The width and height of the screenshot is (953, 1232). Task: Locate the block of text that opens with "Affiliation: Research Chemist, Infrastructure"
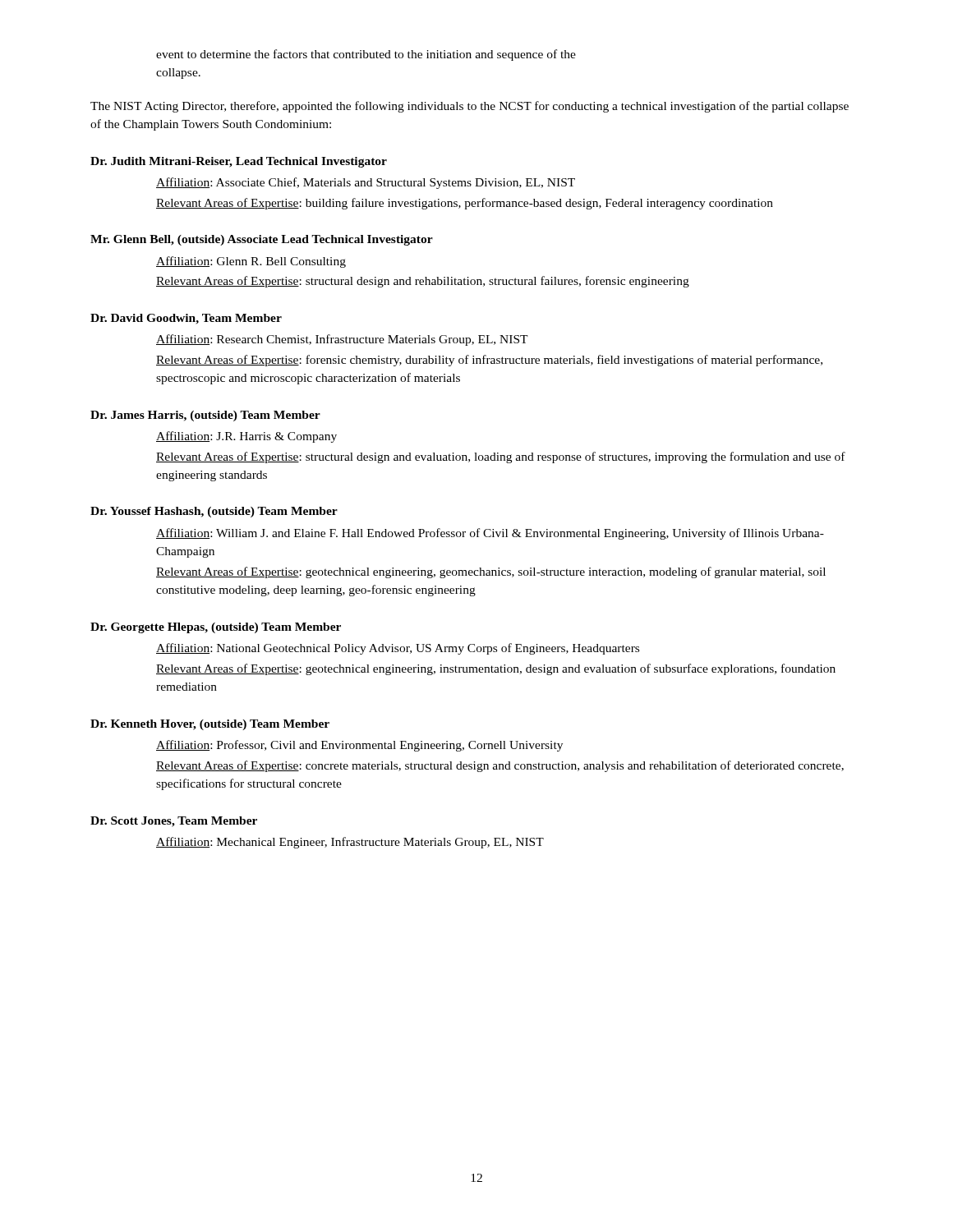coord(342,339)
